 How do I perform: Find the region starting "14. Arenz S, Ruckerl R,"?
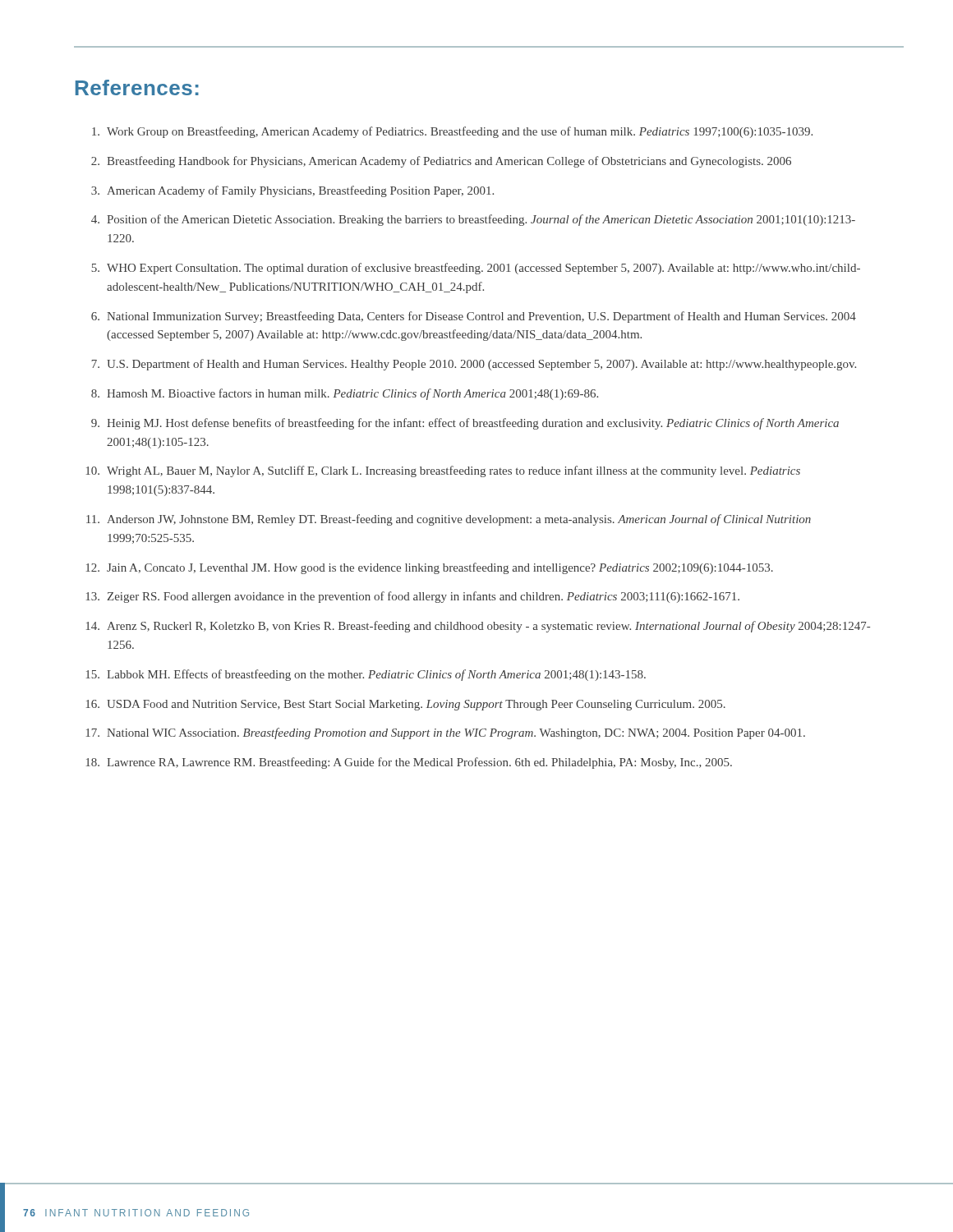click(476, 636)
